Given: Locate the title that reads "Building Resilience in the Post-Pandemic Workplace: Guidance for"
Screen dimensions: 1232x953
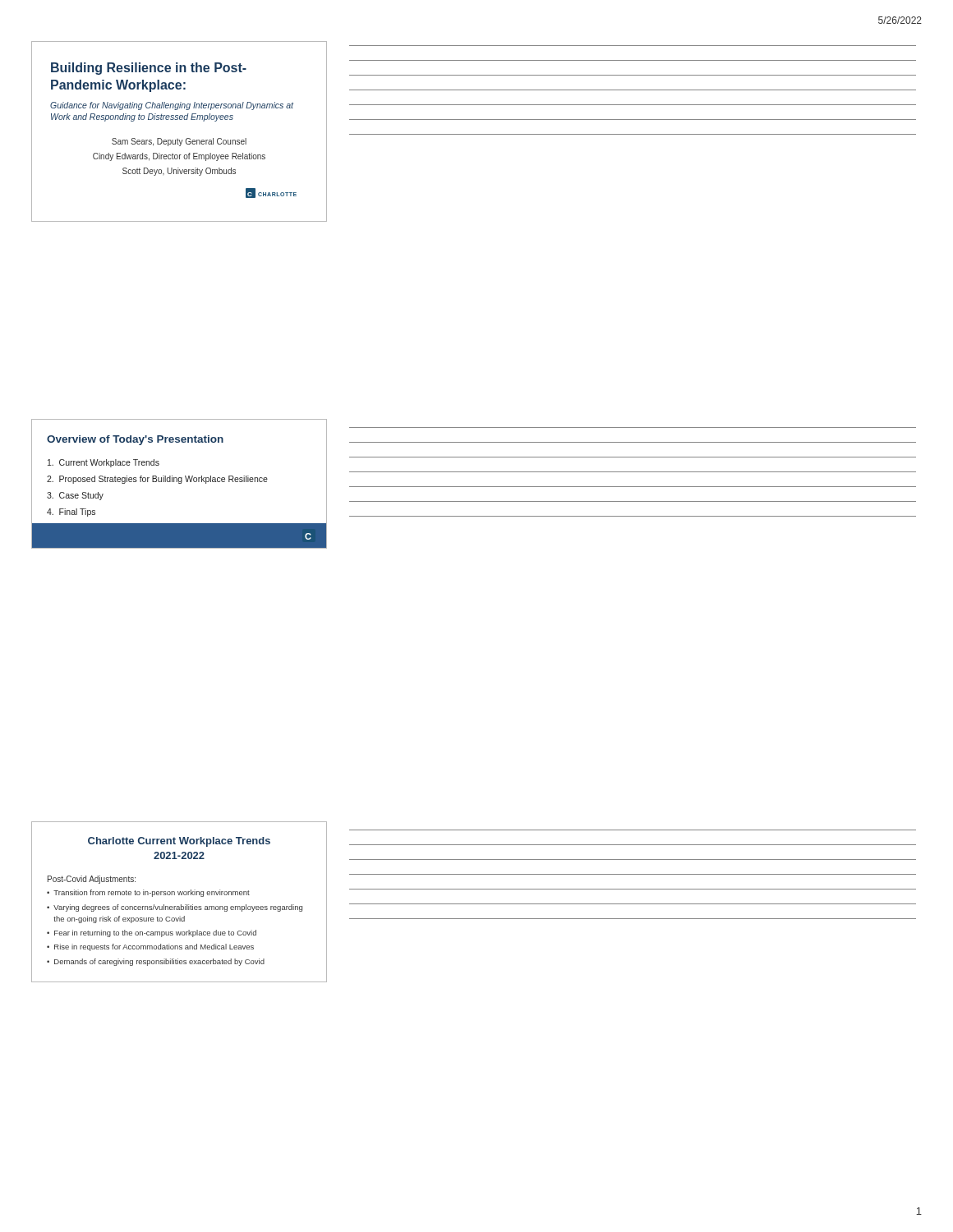Looking at the screenshot, I should click(x=179, y=128).
